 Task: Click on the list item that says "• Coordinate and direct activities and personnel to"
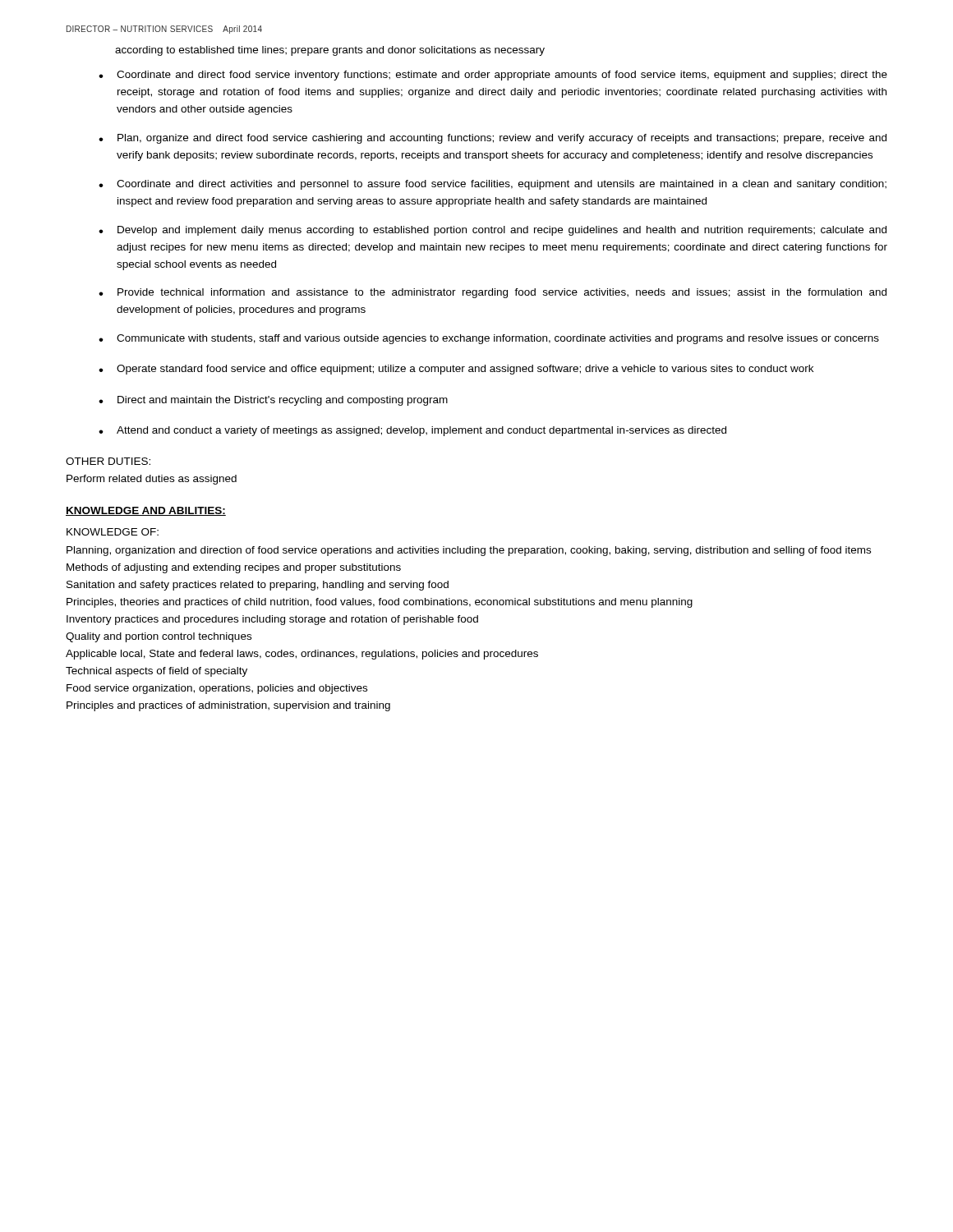tap(493, 193)
